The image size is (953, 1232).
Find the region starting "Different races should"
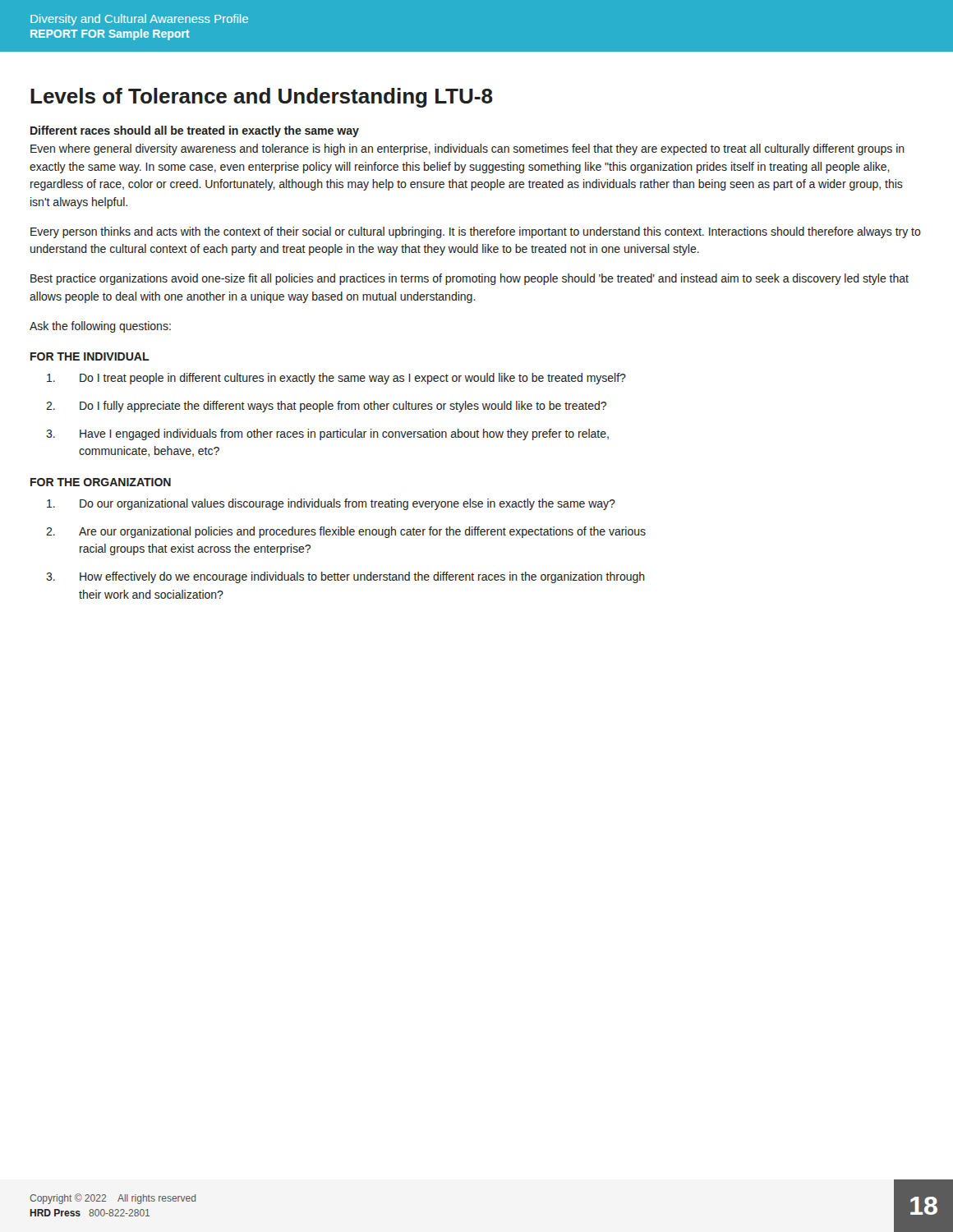tap(195, 131)
